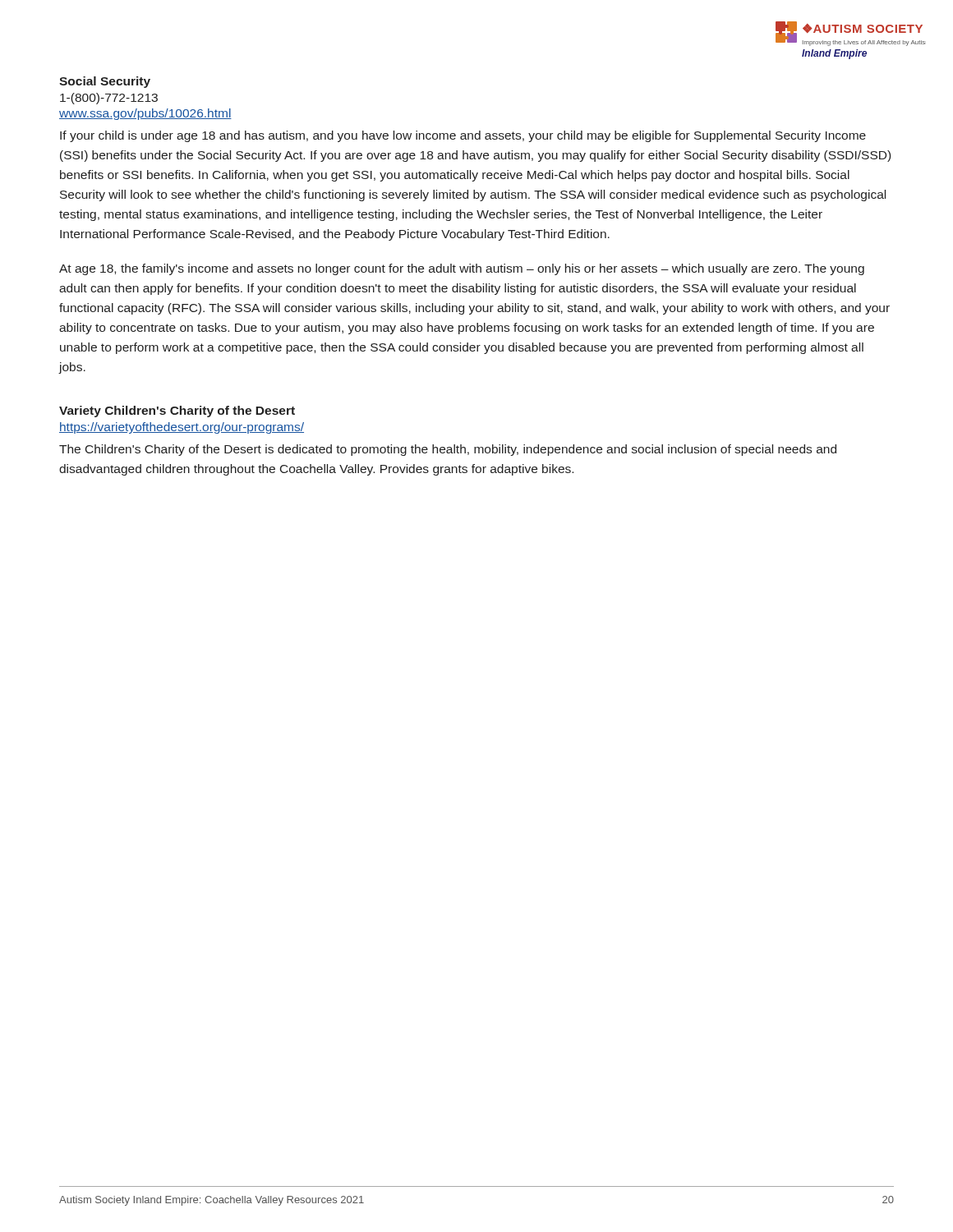Locate the logo

(x=848, y=49)
